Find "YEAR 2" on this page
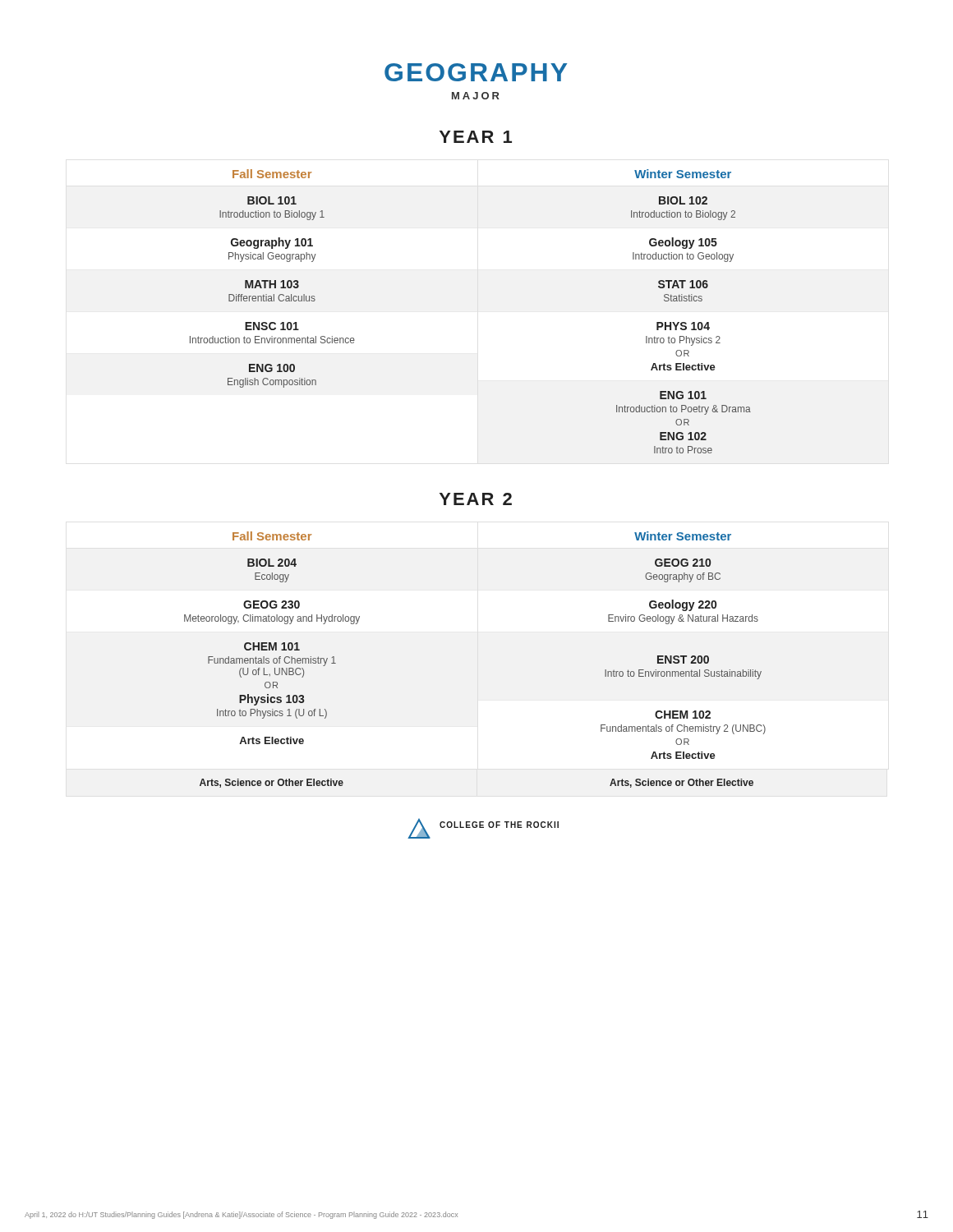The image size is (953, 1232). pos(476,499)
